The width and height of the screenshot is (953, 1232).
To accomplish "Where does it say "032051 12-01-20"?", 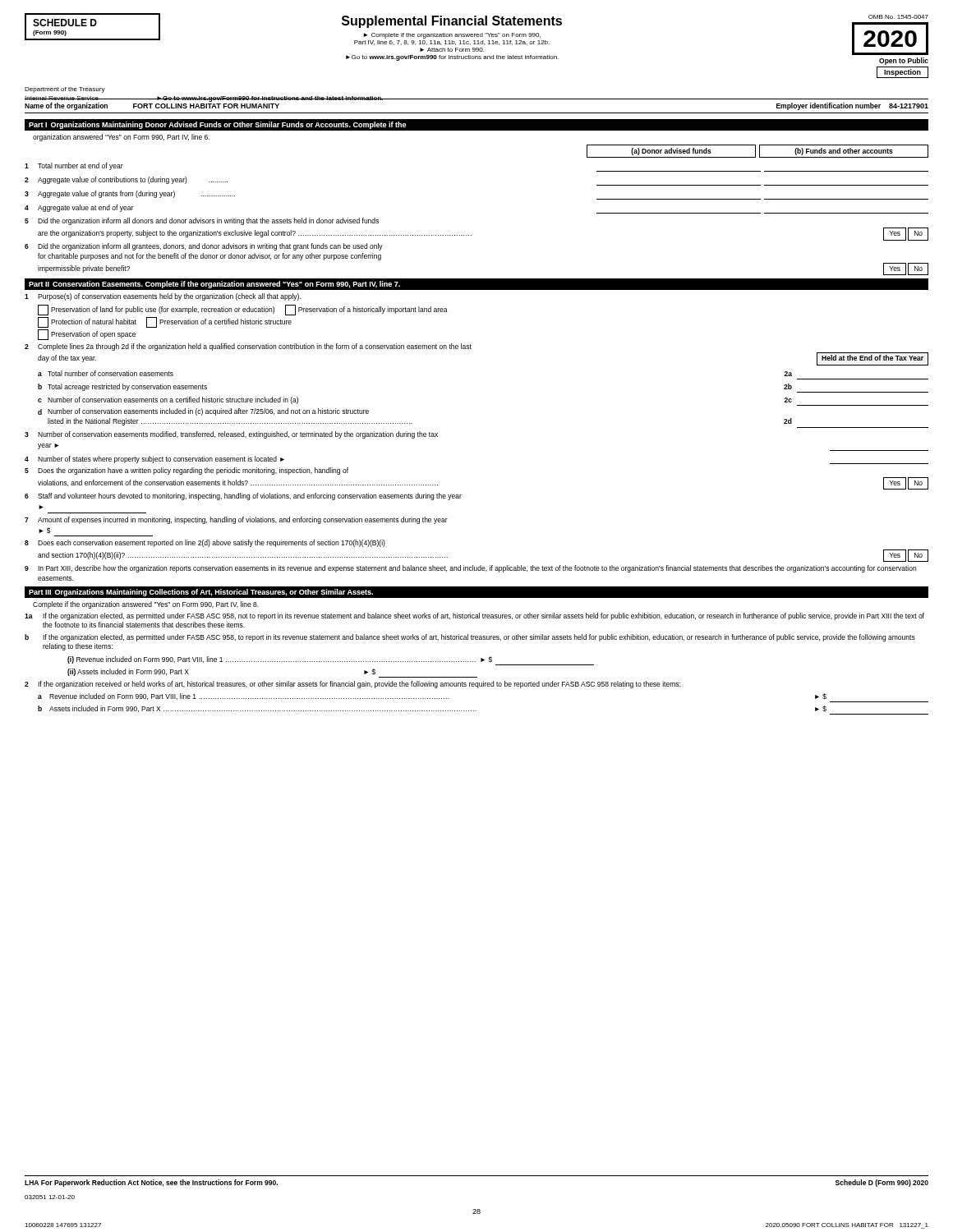I will (50, 1197).
